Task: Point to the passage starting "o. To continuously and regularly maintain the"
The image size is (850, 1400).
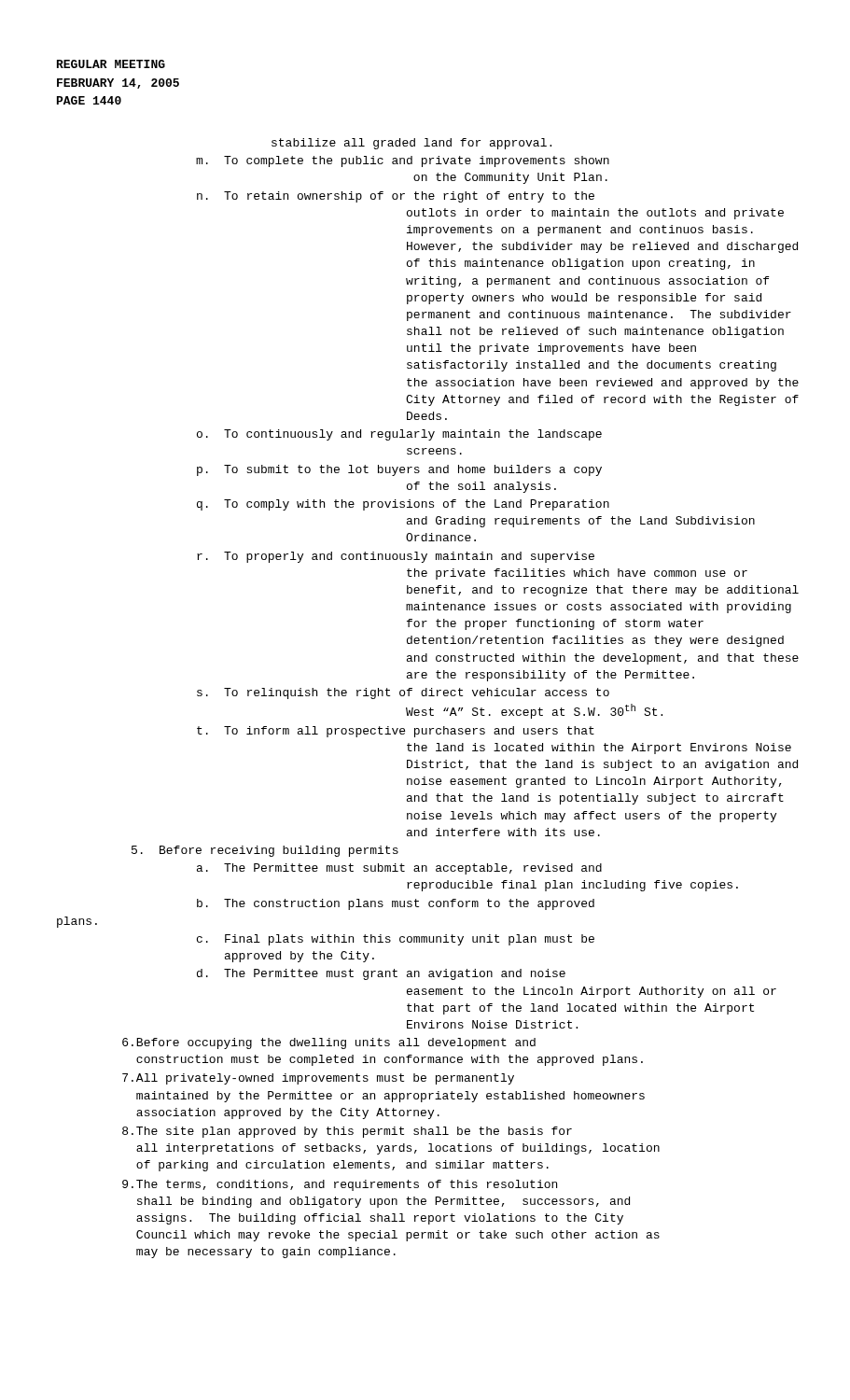Action: tap(329, 444)
